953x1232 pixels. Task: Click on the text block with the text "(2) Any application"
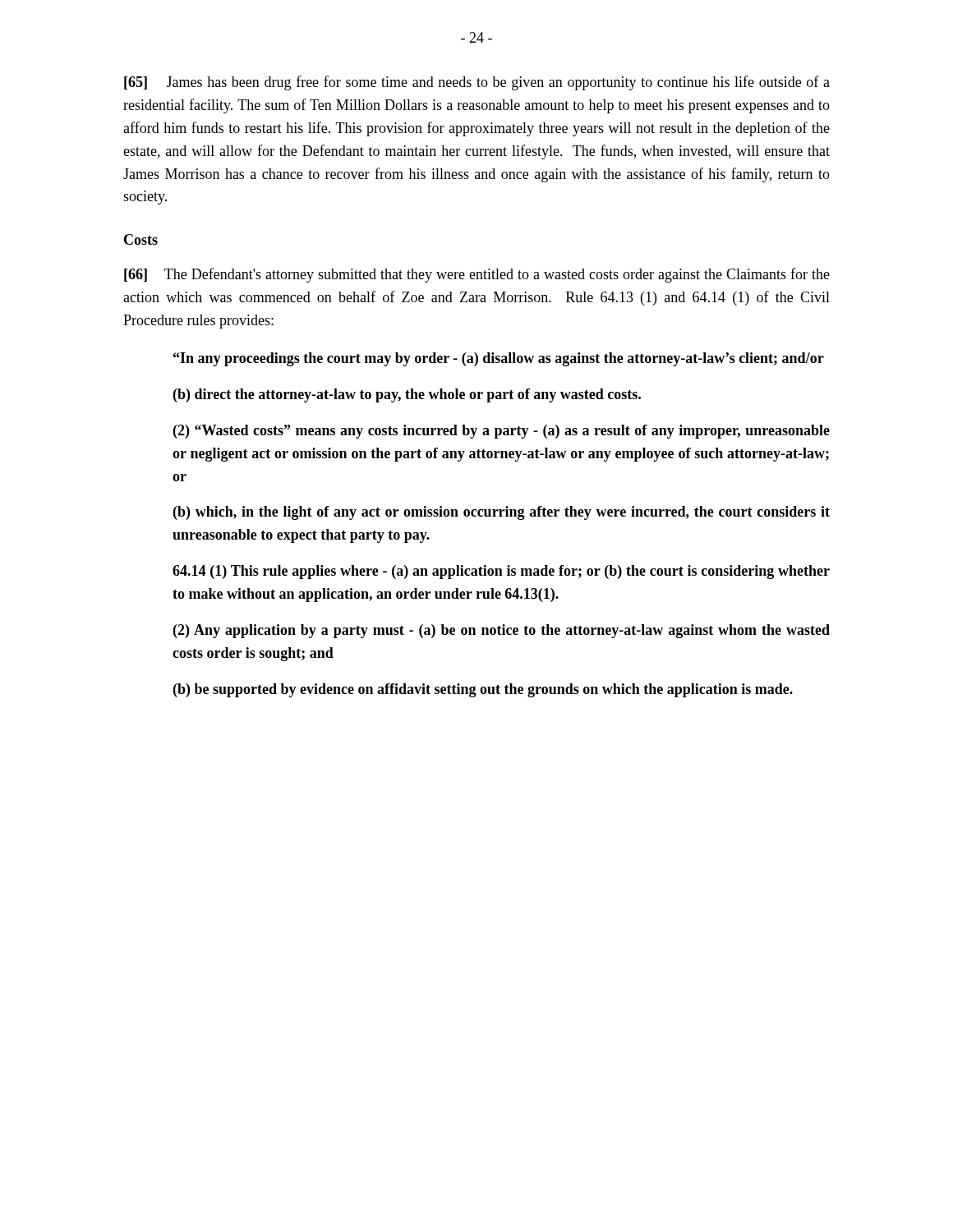501,641
